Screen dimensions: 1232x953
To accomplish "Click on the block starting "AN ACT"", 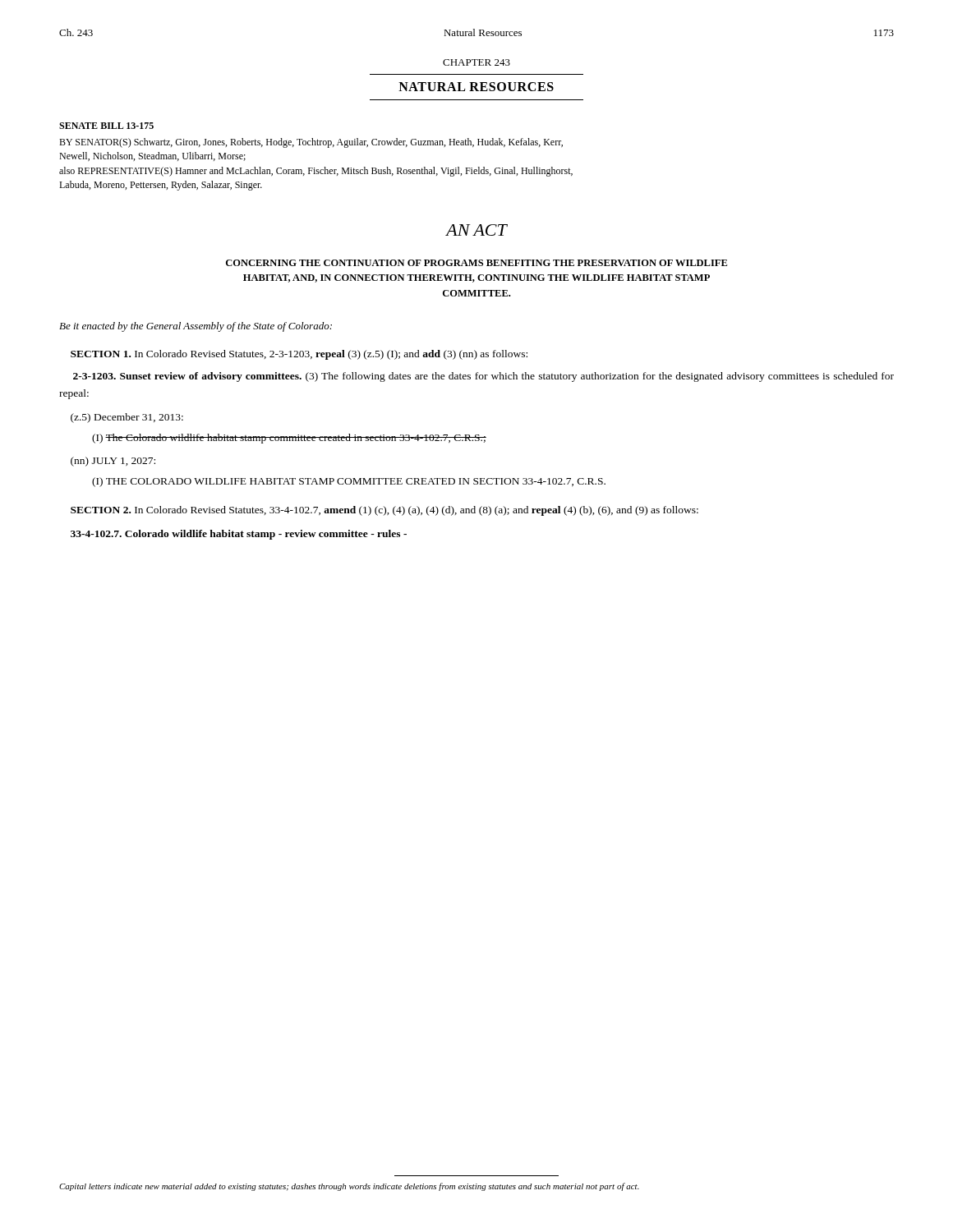I will tap(476, 229).
